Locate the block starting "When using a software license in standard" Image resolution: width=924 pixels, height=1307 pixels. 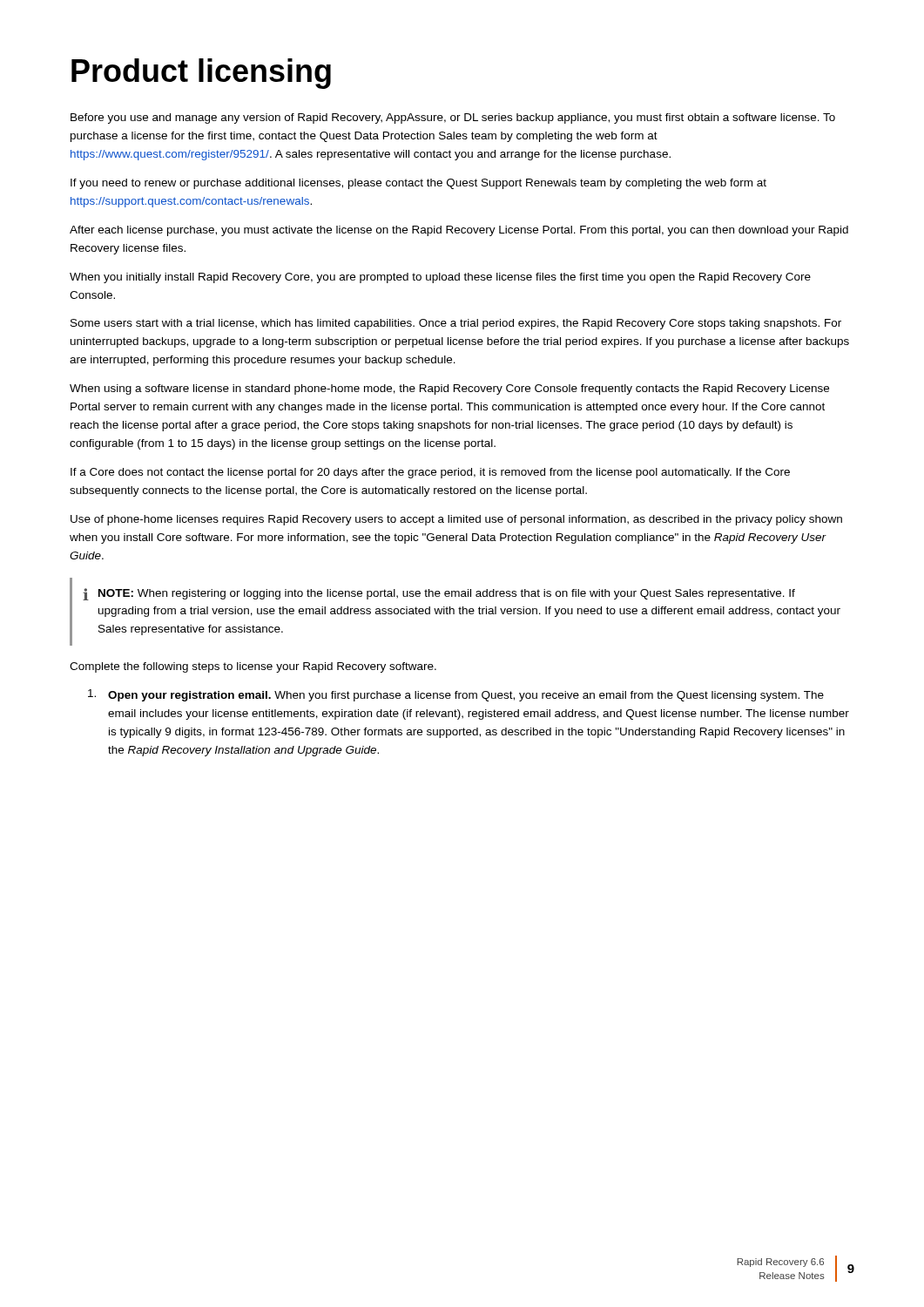pos(450,416)
